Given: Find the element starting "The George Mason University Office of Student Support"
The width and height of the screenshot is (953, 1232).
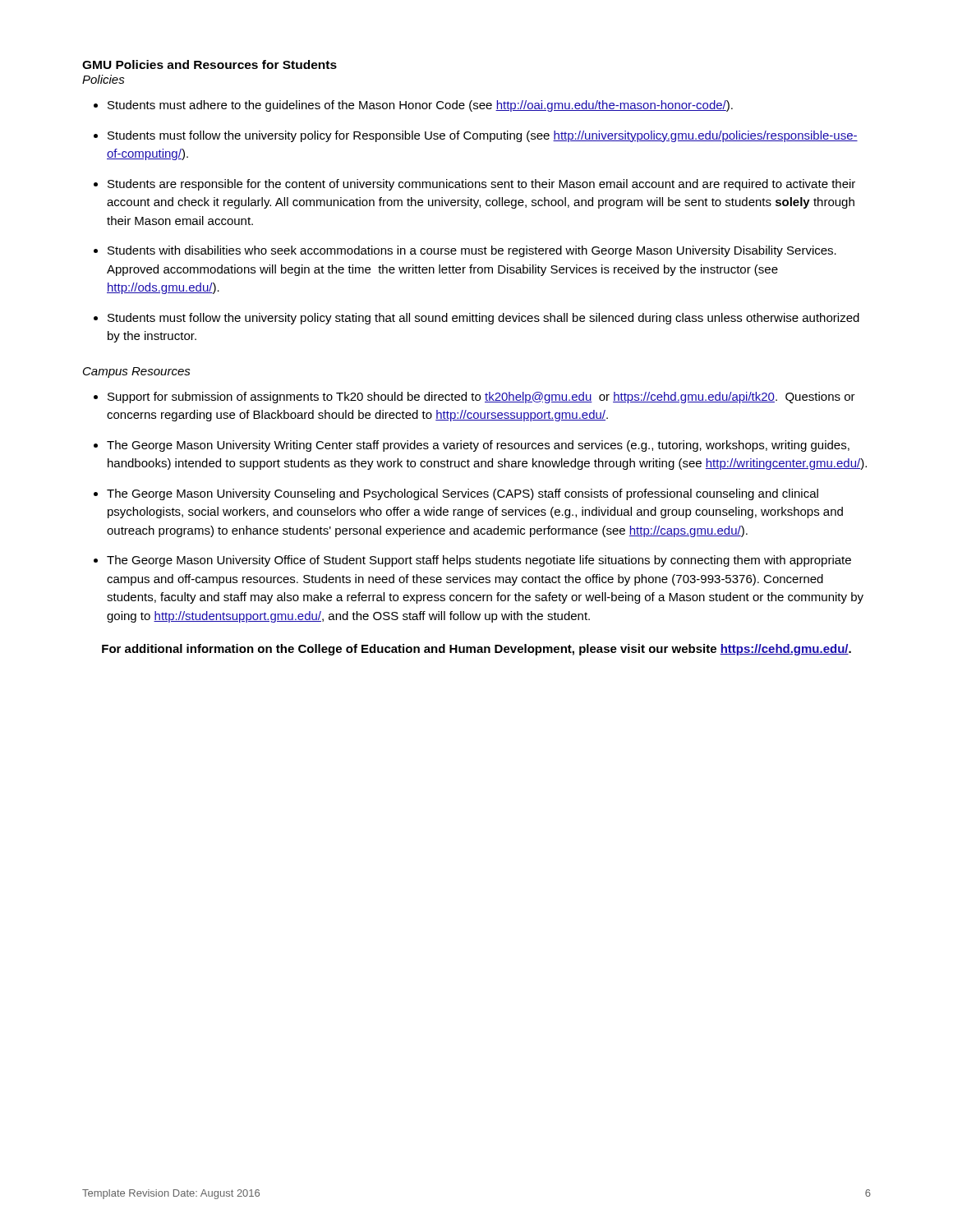Looking at the screenshot, I should 485,587.
